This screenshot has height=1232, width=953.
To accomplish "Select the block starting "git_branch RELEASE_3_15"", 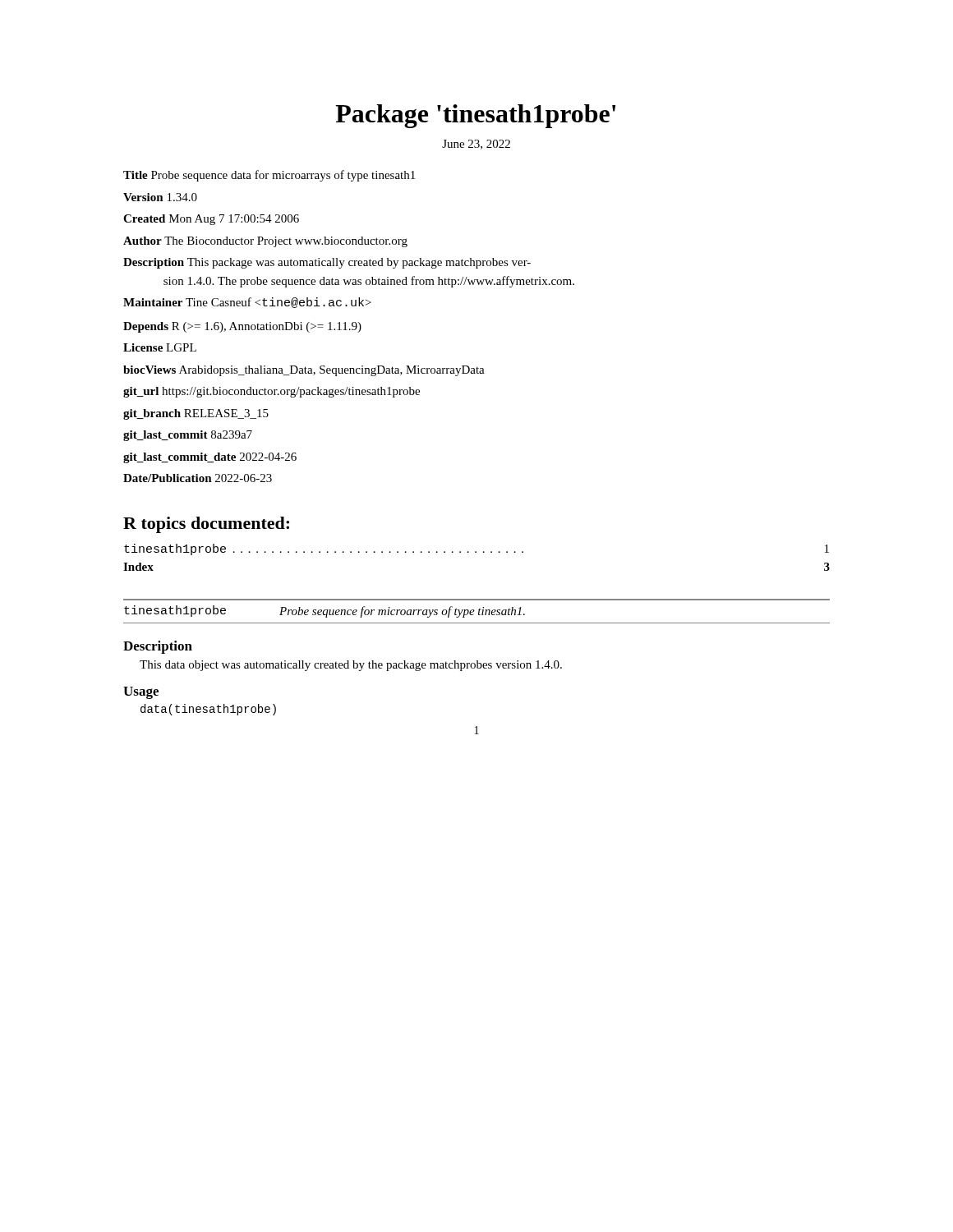I will (x=196, y=413).
